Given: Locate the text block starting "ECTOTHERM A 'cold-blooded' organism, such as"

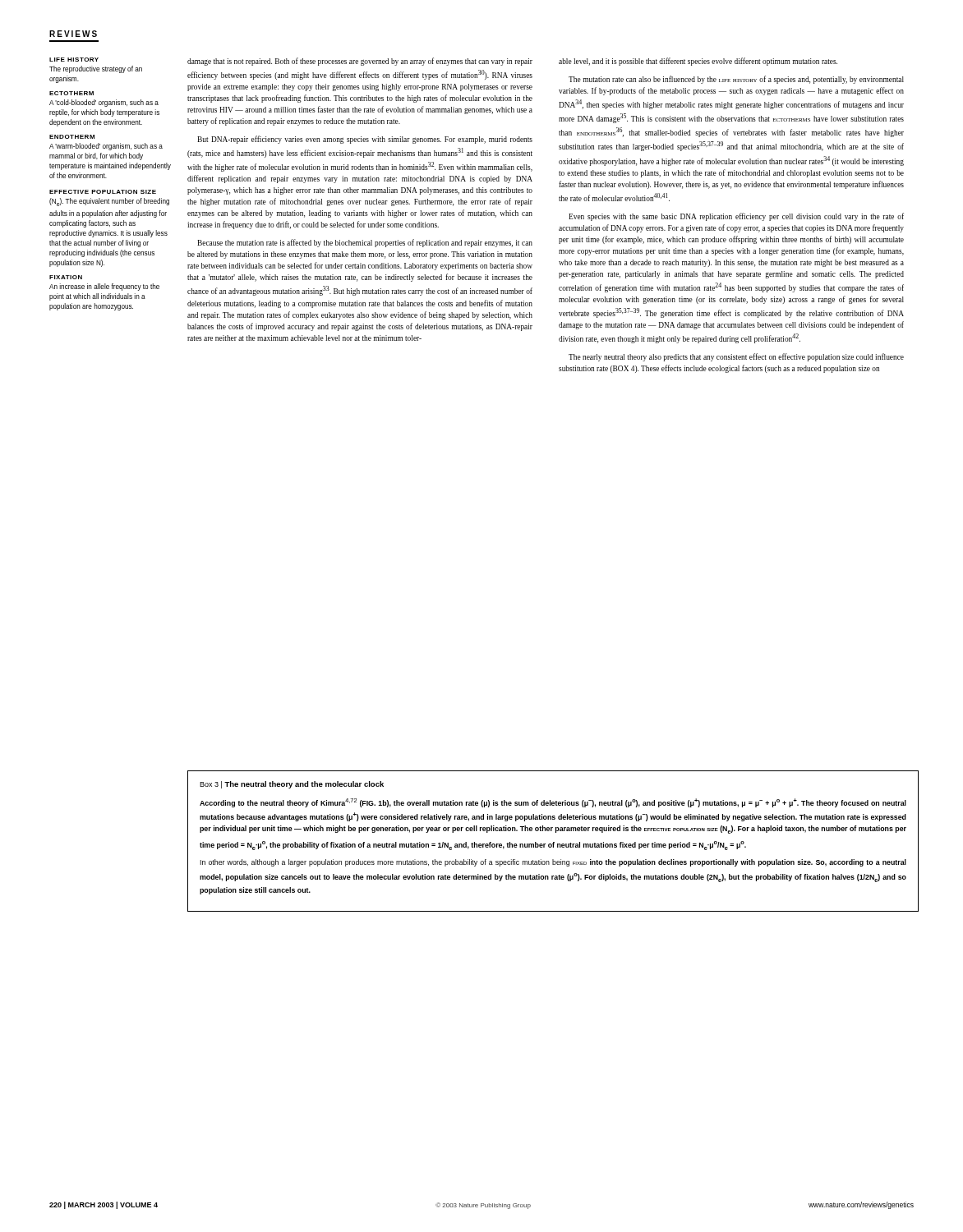Looking at the screenshot, I should click(110, 109).
